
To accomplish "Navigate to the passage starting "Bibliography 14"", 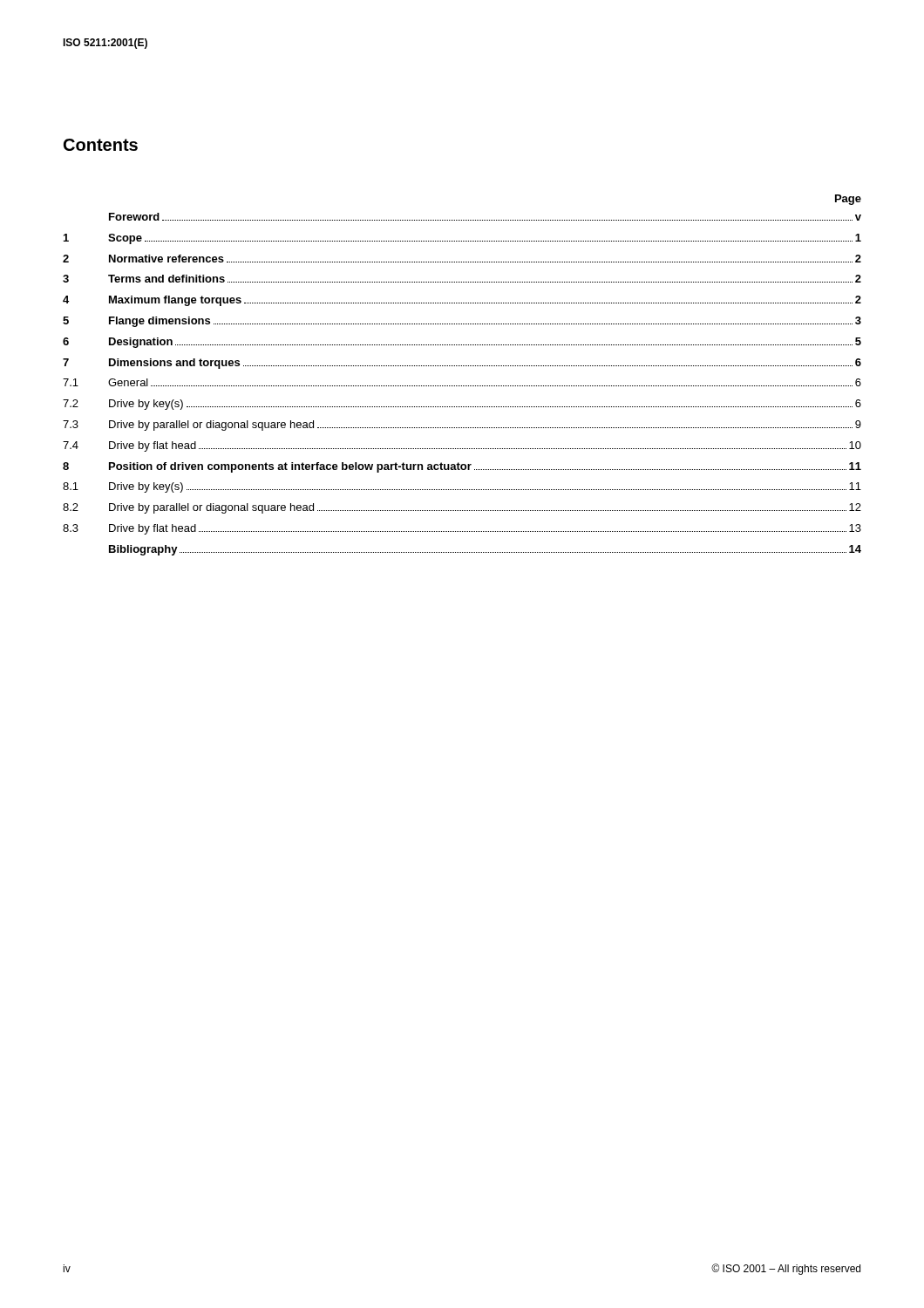I will point(485,549).
